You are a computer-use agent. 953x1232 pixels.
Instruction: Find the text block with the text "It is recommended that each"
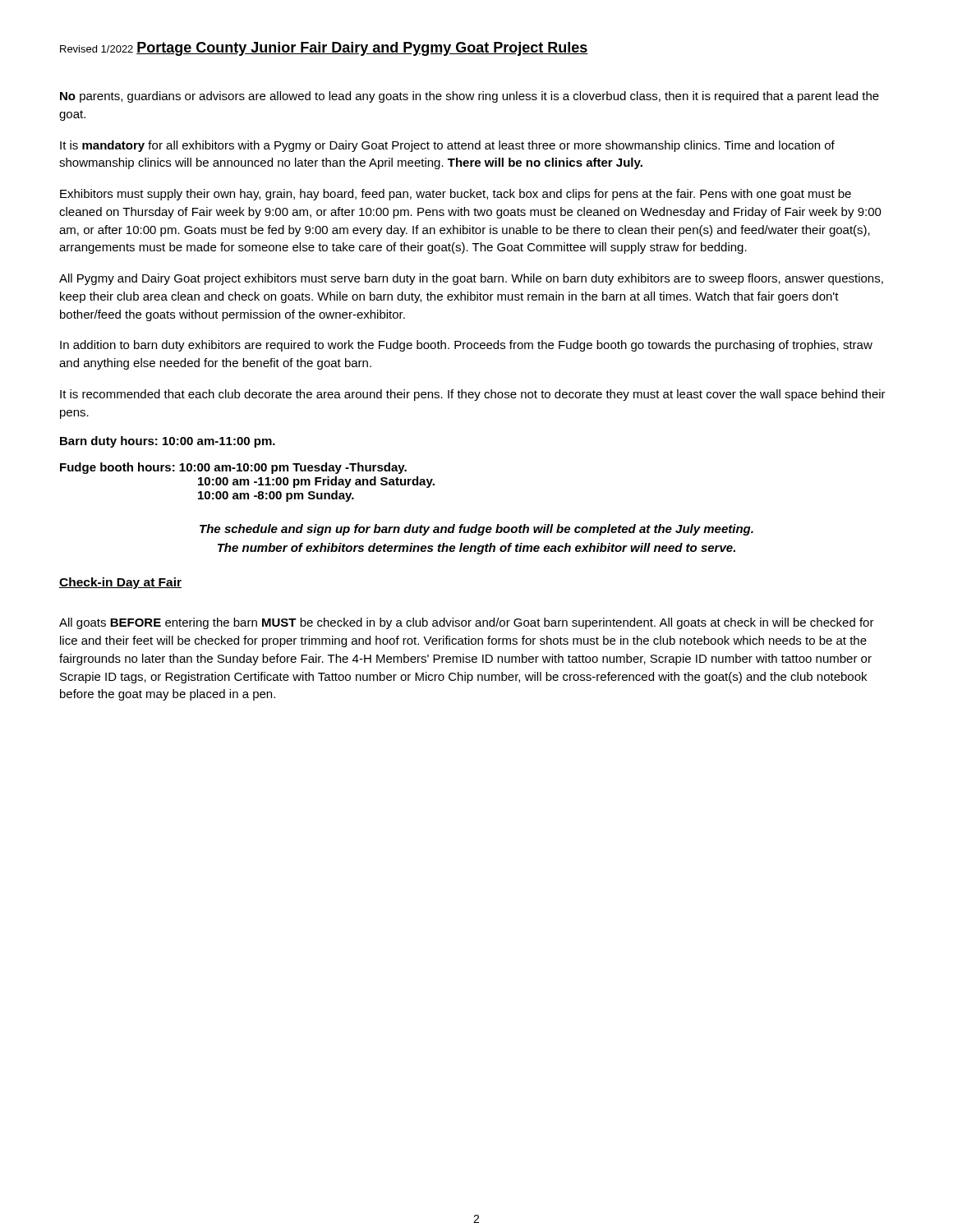(476, 403)
